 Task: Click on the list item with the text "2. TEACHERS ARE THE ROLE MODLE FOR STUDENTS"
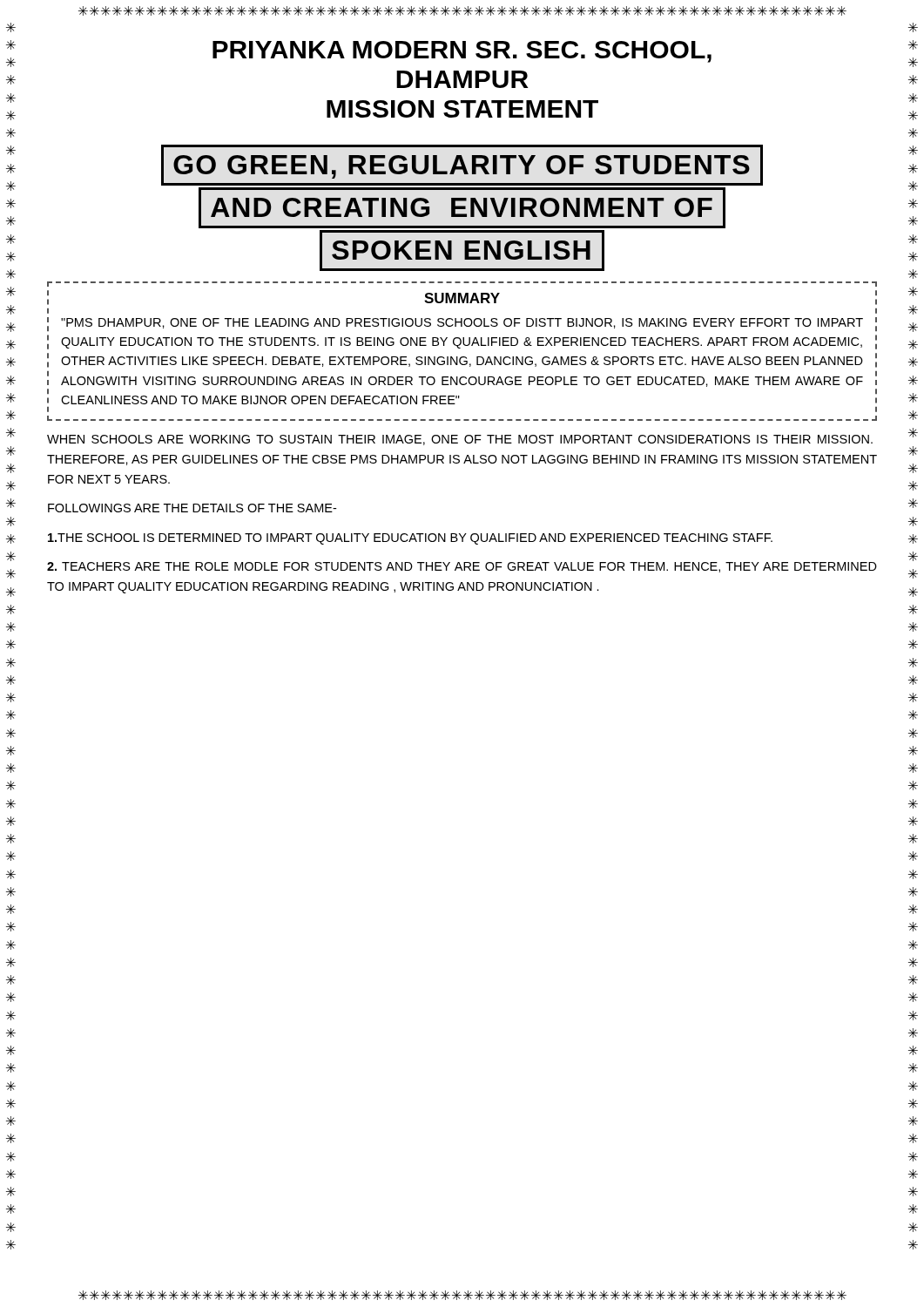click(462, 576)
